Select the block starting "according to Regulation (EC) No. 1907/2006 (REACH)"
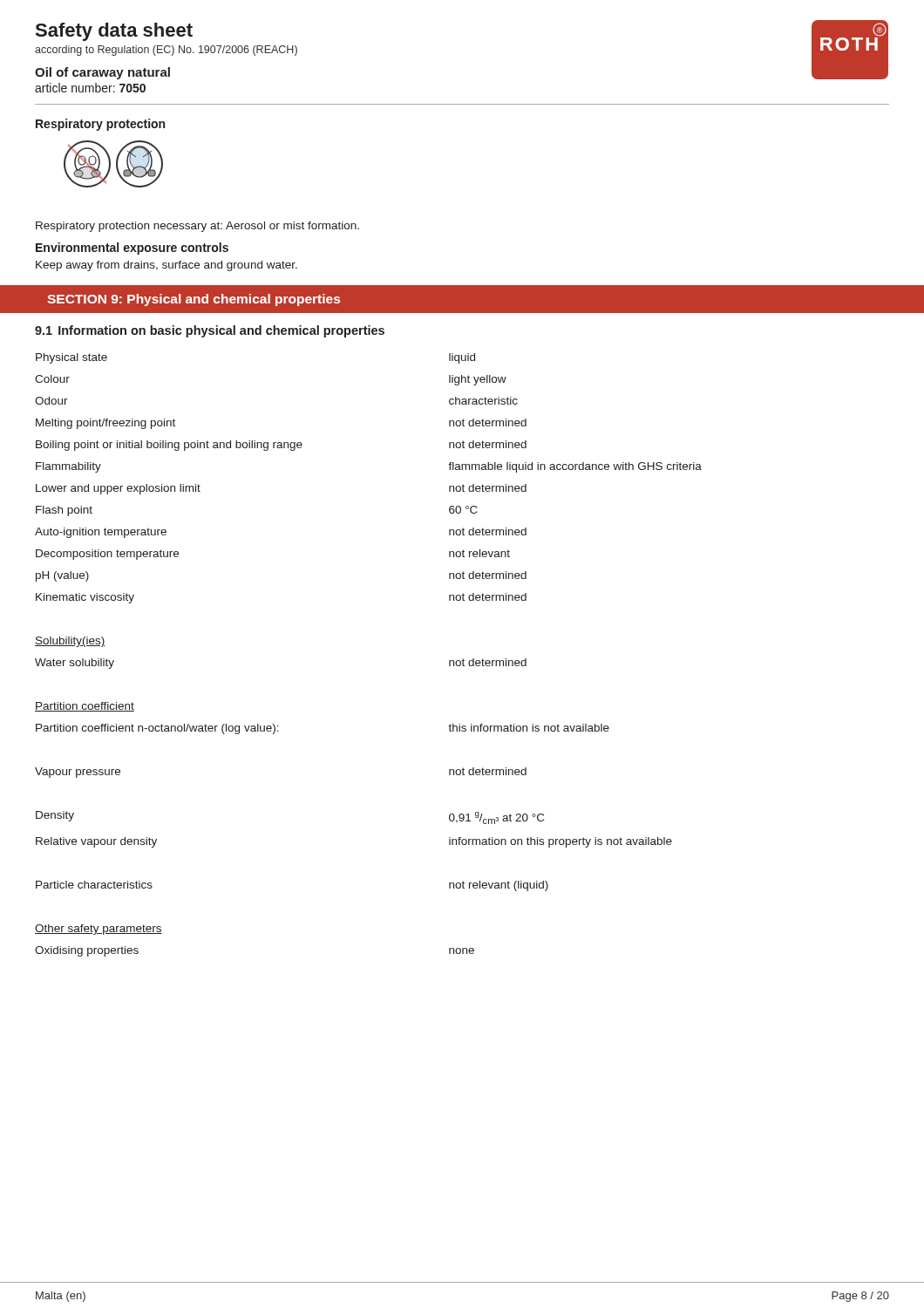This screenshot has width=924, height=1308. (x=166, y=50)
